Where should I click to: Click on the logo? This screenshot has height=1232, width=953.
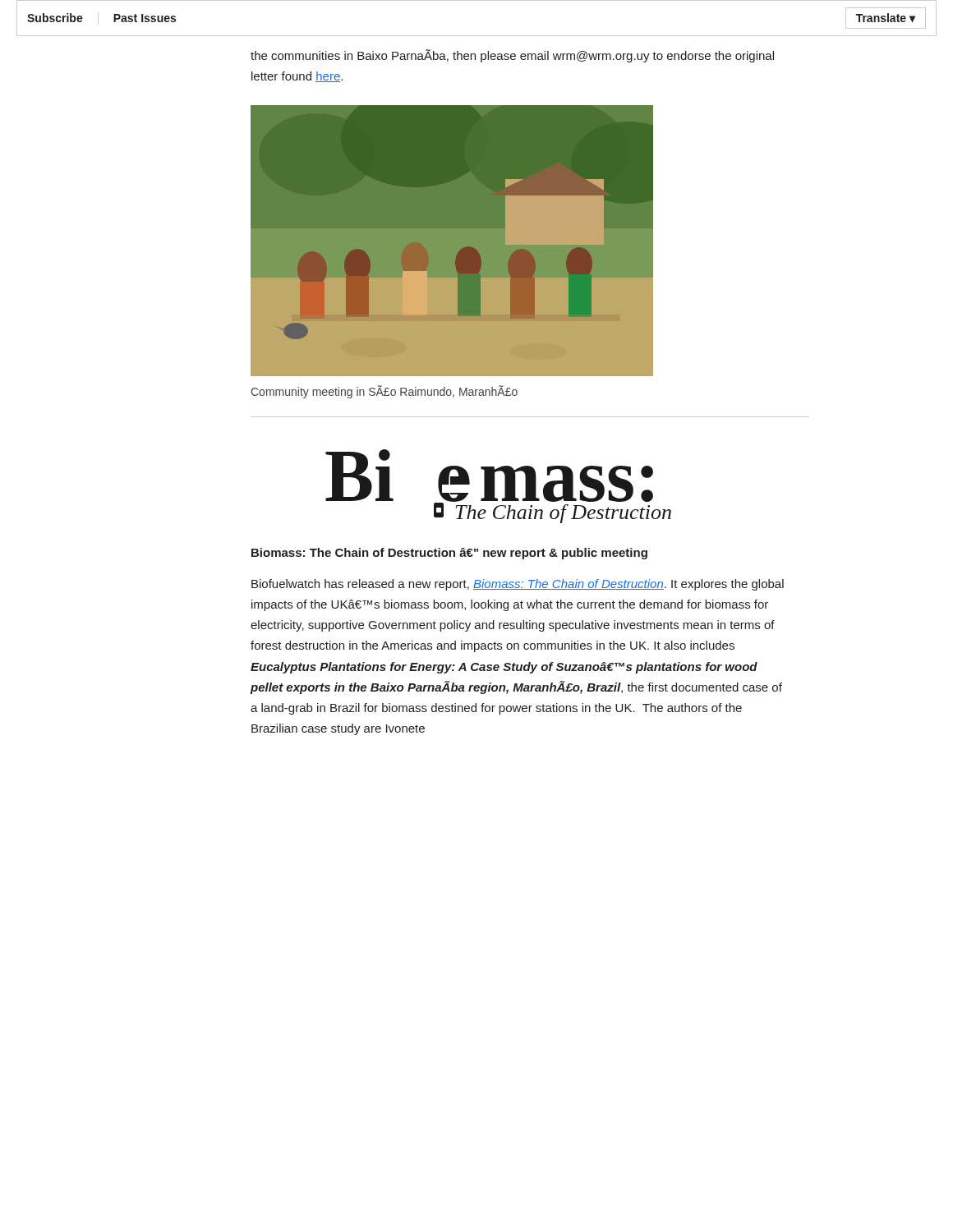[x=530, y=480]
